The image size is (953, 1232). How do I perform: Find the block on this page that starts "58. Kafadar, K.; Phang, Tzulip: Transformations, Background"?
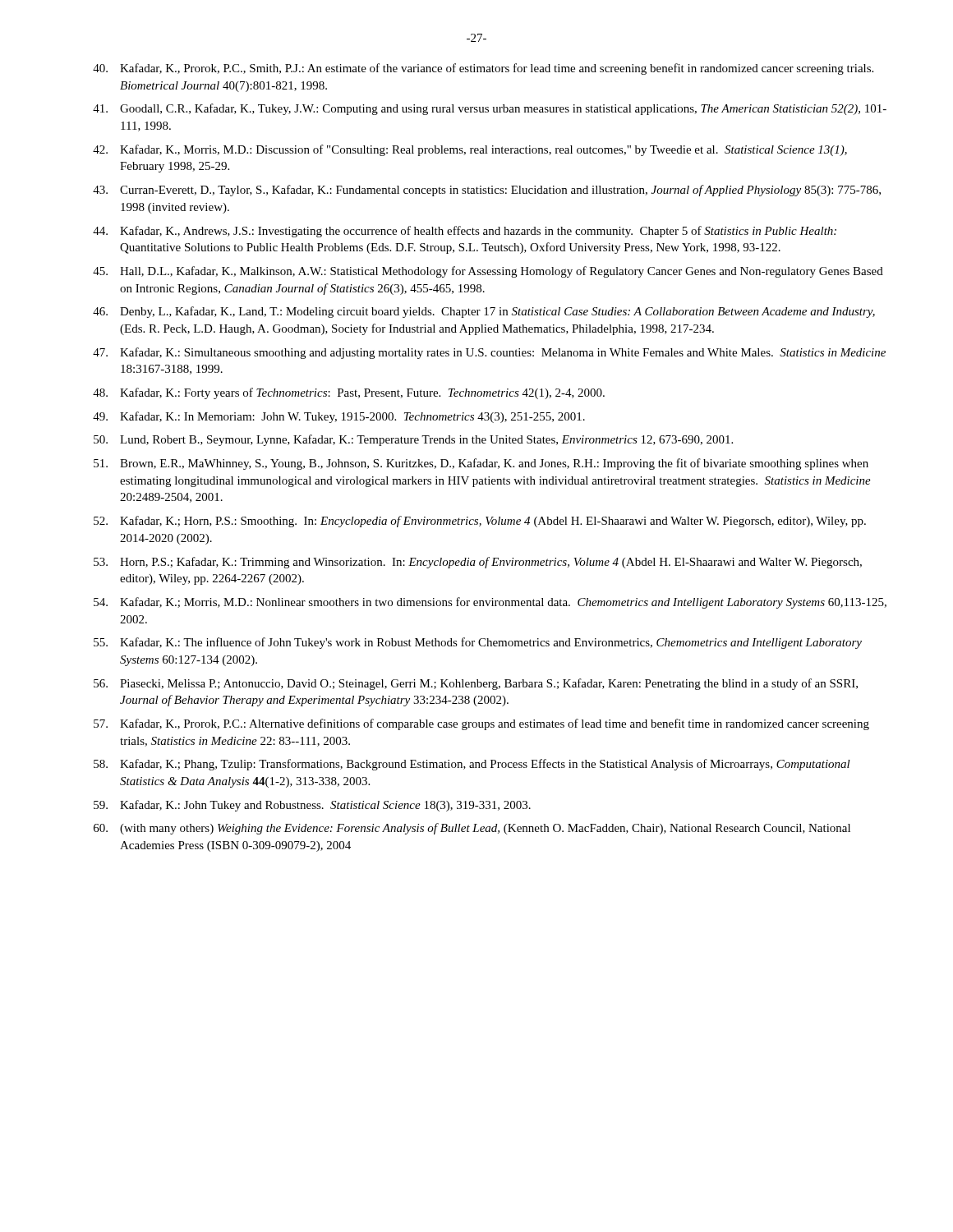(481, 773)
